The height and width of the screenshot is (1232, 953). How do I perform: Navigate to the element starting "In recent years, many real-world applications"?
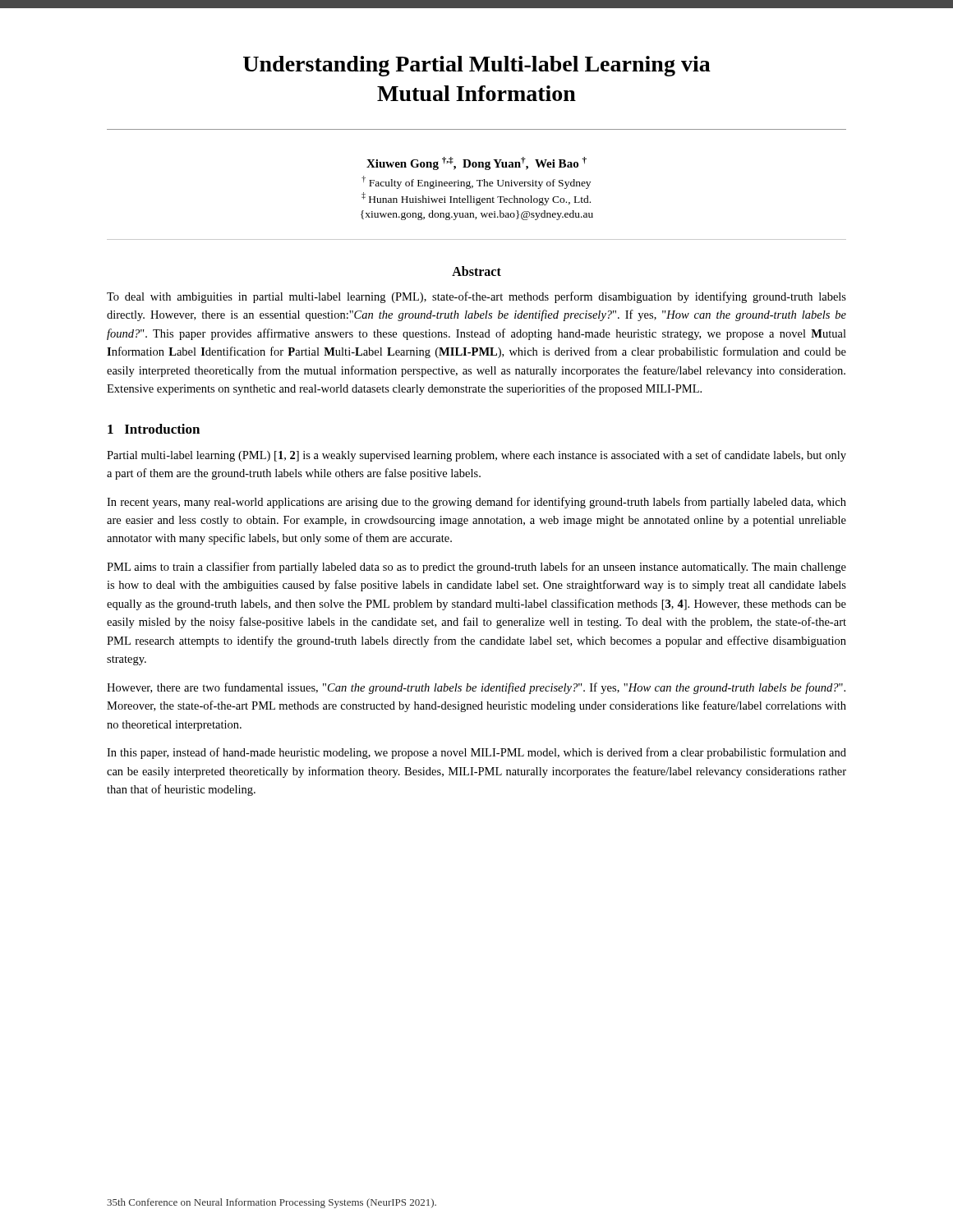coord(476,520)
